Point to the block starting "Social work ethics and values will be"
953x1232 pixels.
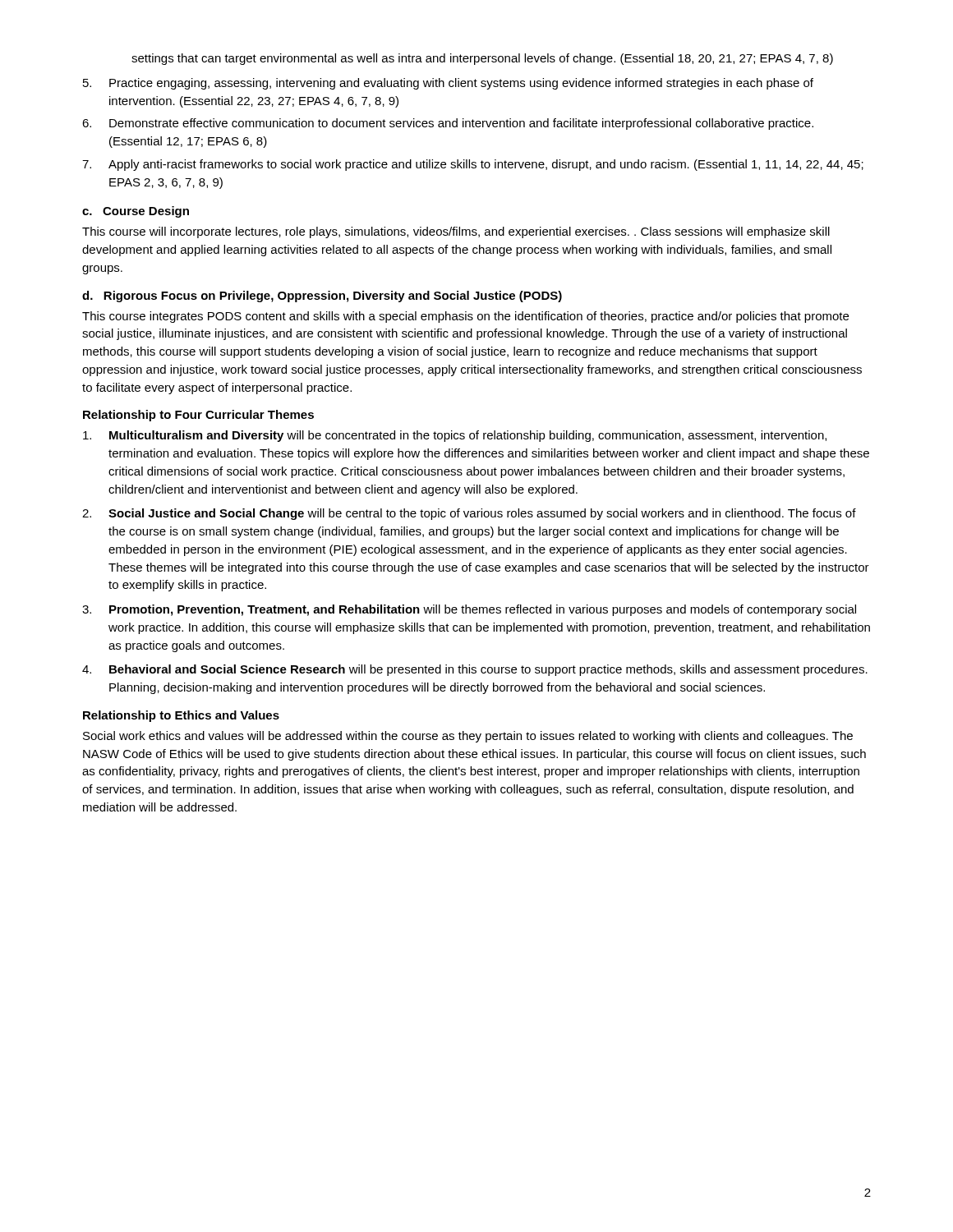[474, 771]
